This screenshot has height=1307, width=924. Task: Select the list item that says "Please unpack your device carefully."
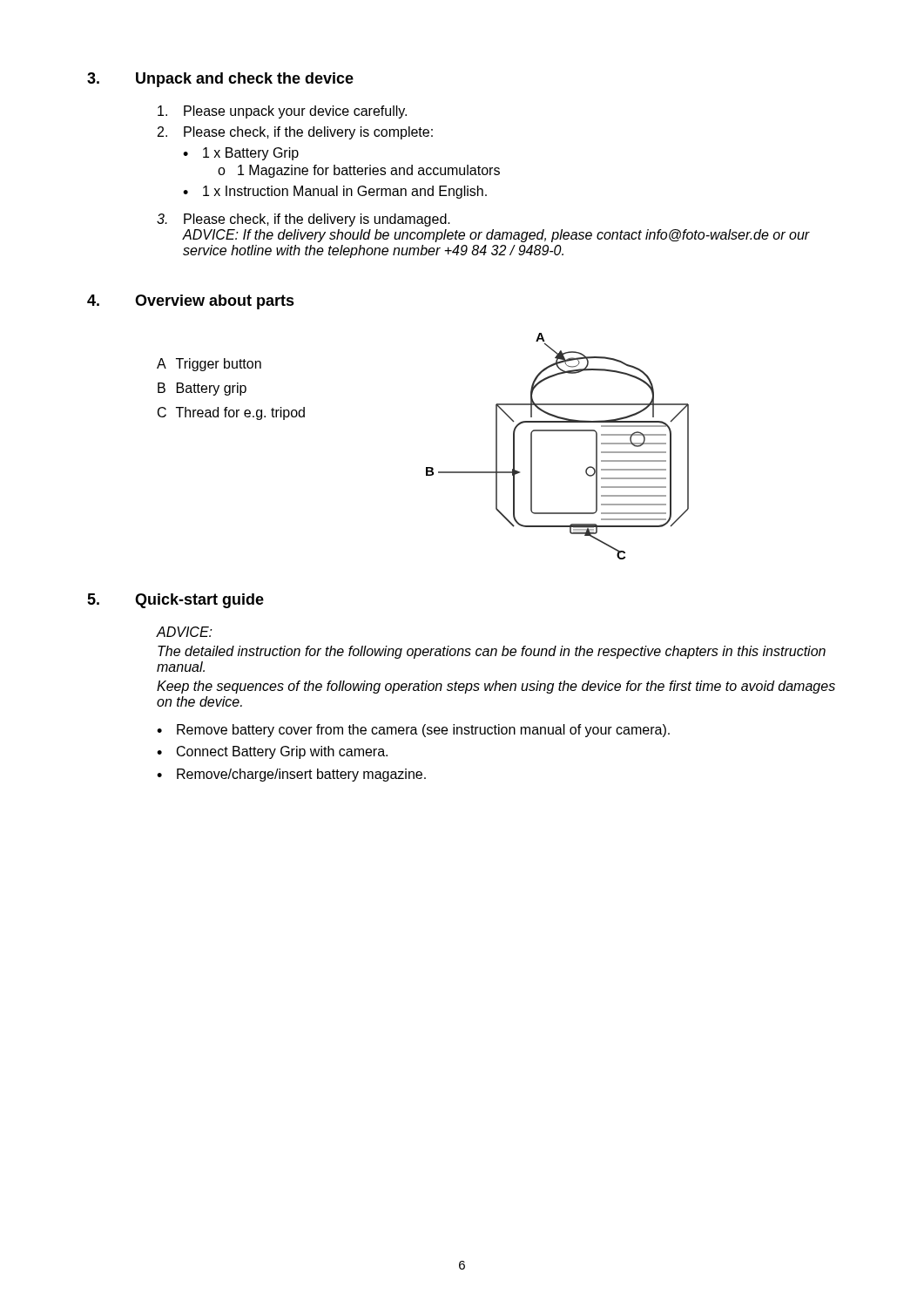pyautogui.click(x=282, y=111)
